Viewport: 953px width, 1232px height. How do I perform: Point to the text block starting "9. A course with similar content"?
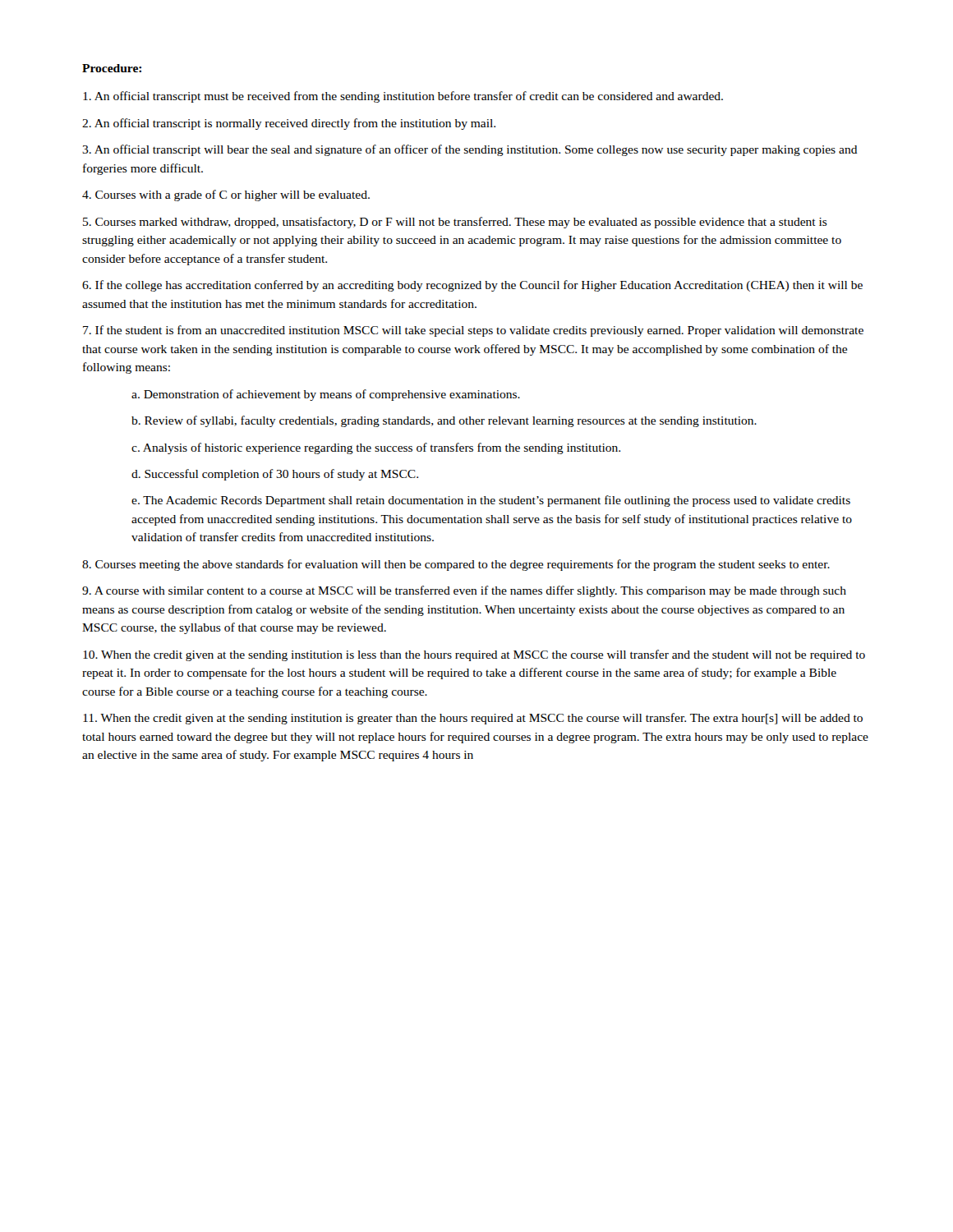click(464, 609)
